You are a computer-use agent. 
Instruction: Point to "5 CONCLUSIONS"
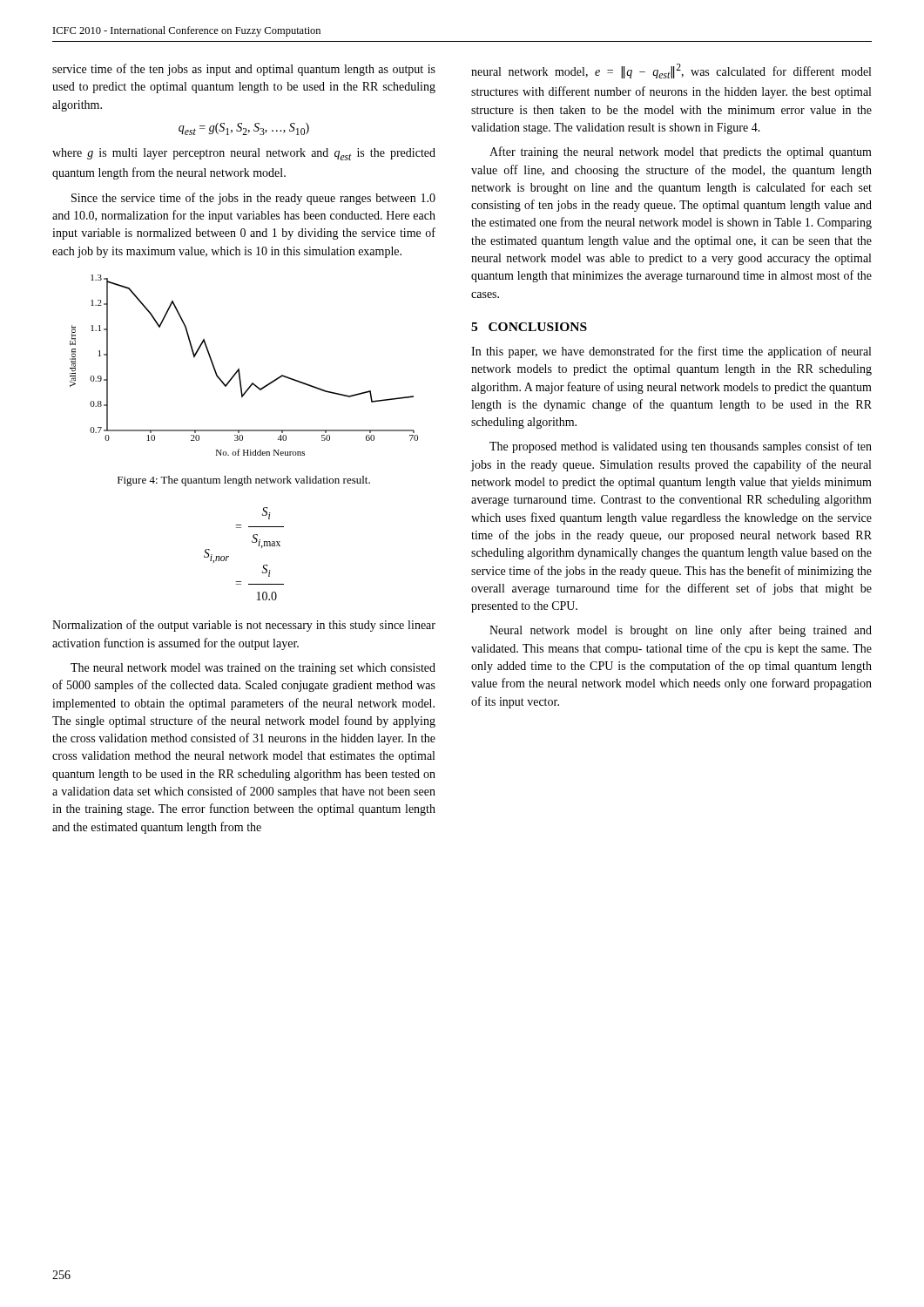click(529, 327)
